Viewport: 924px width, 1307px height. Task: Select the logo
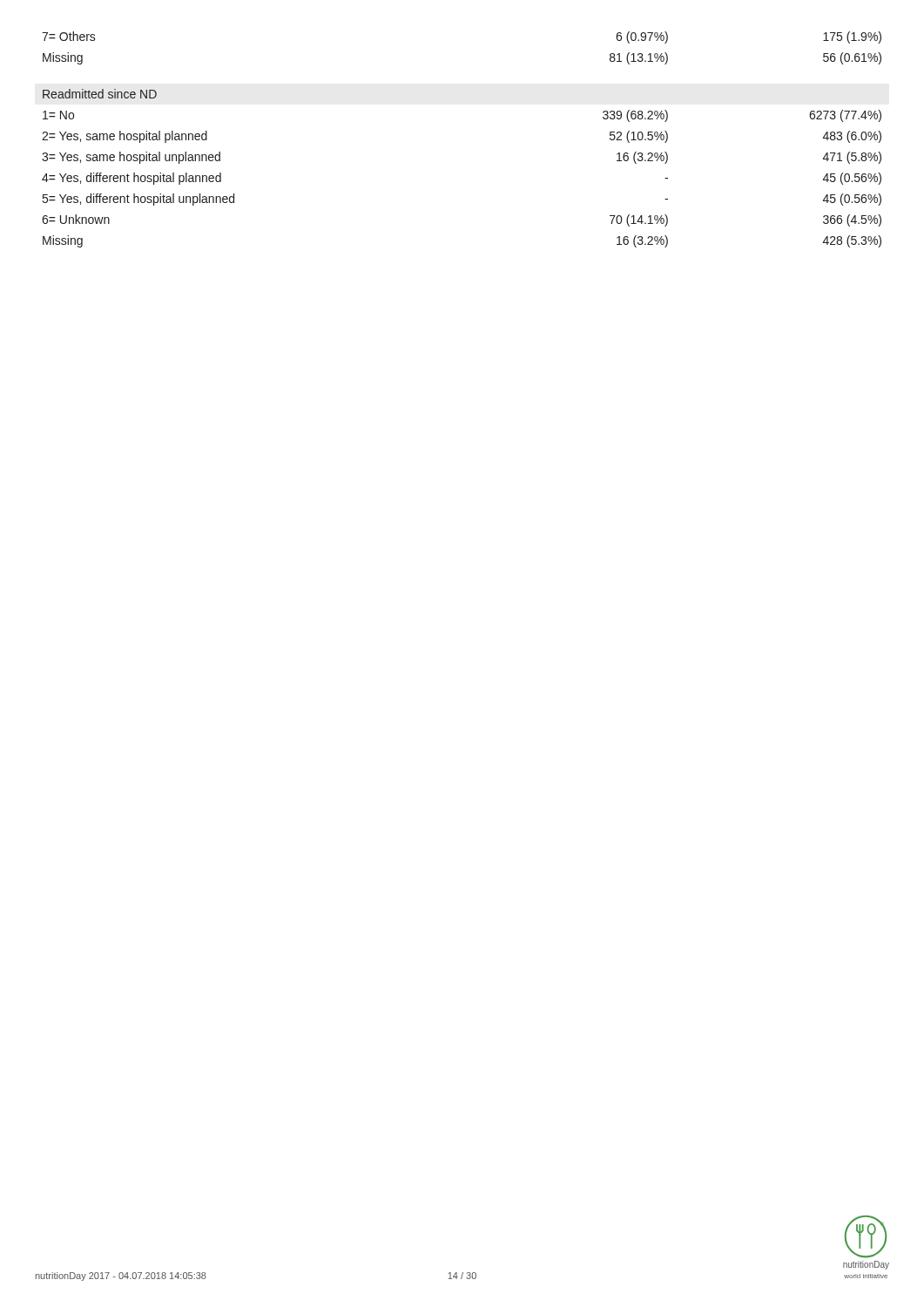866,1248
